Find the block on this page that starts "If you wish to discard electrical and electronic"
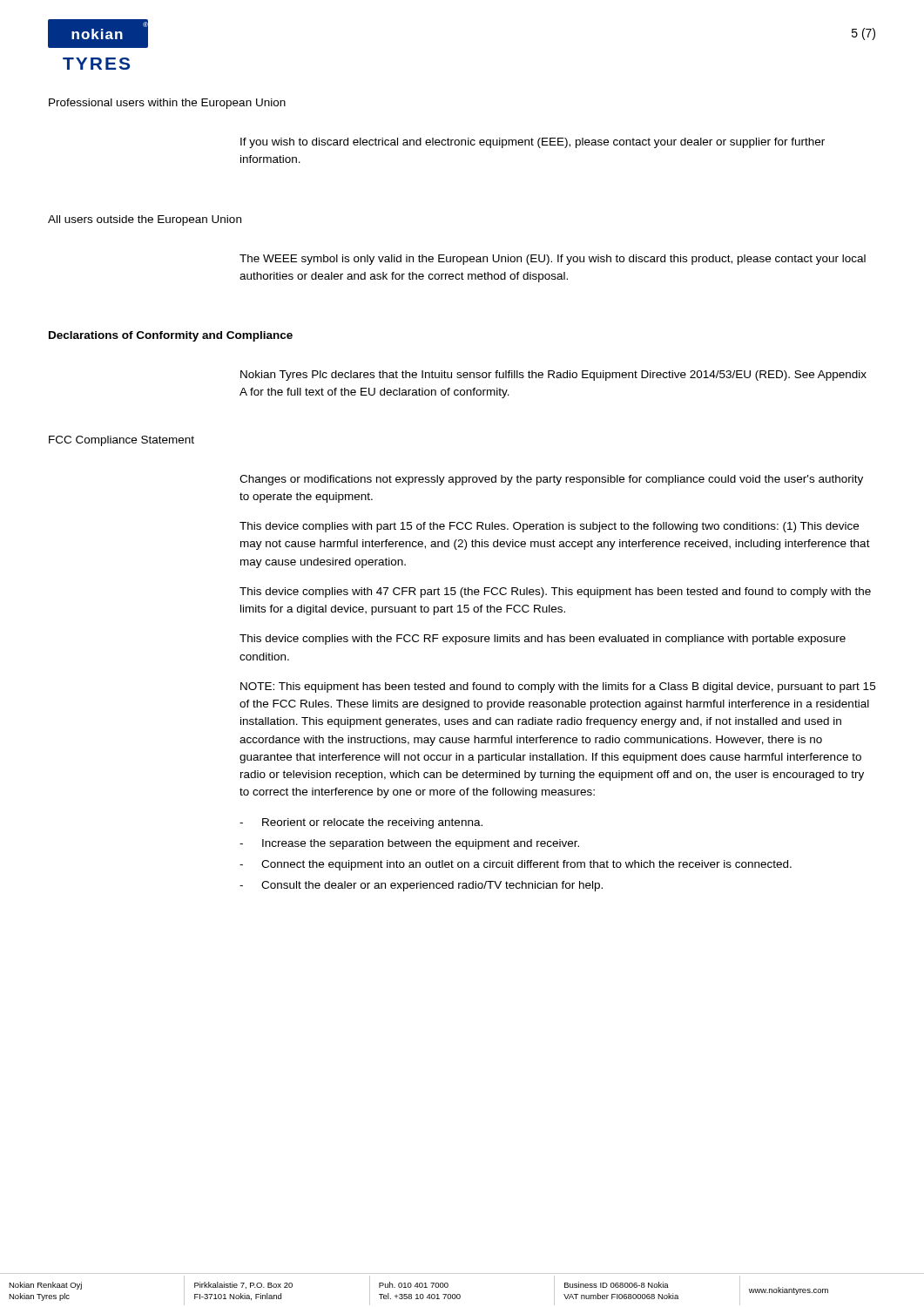This screenshot has height=1307, width=924. point(532,150)
